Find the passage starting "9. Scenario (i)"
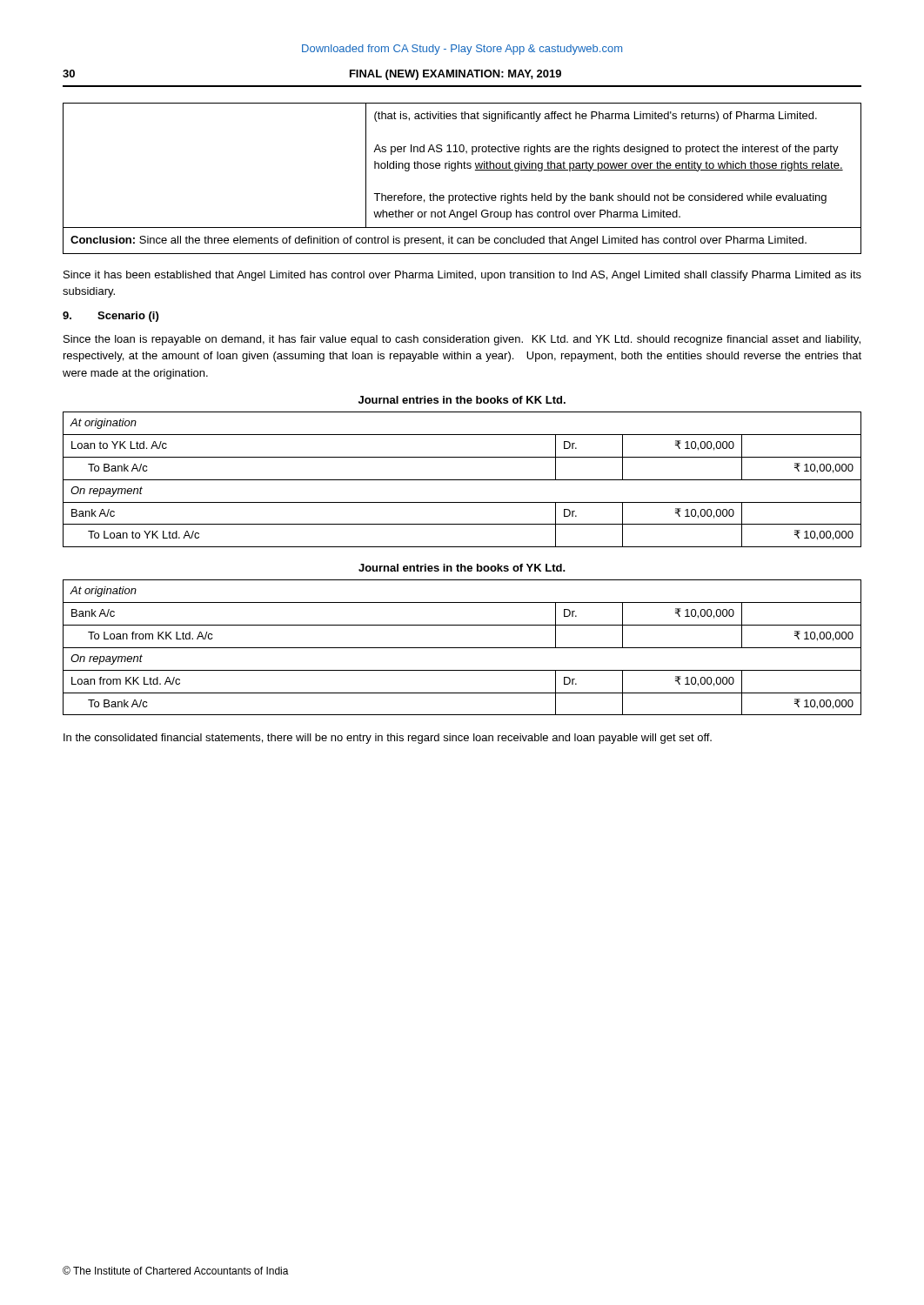 (x=111, y=315)
